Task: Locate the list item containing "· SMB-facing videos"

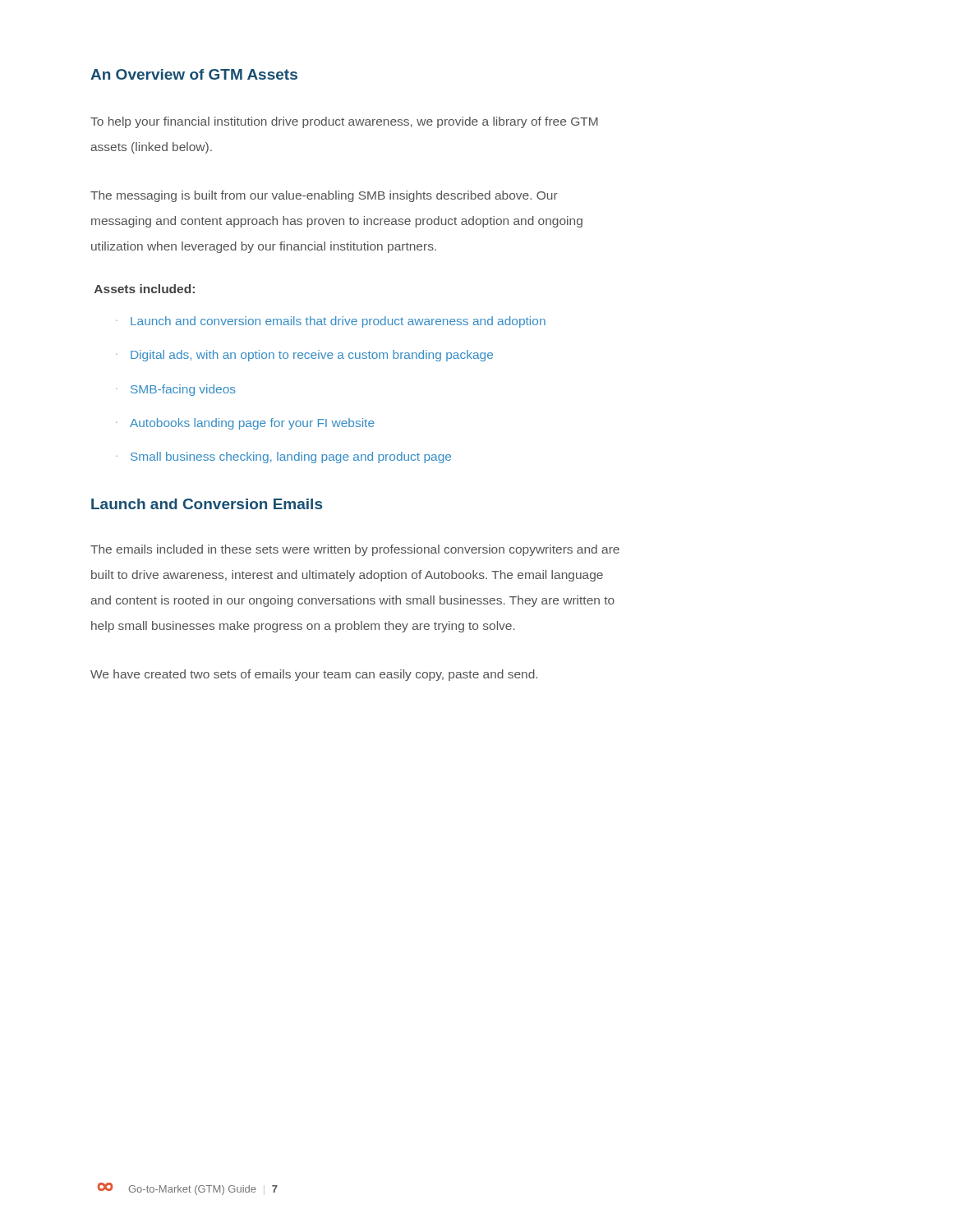Action: click(175, 389)
